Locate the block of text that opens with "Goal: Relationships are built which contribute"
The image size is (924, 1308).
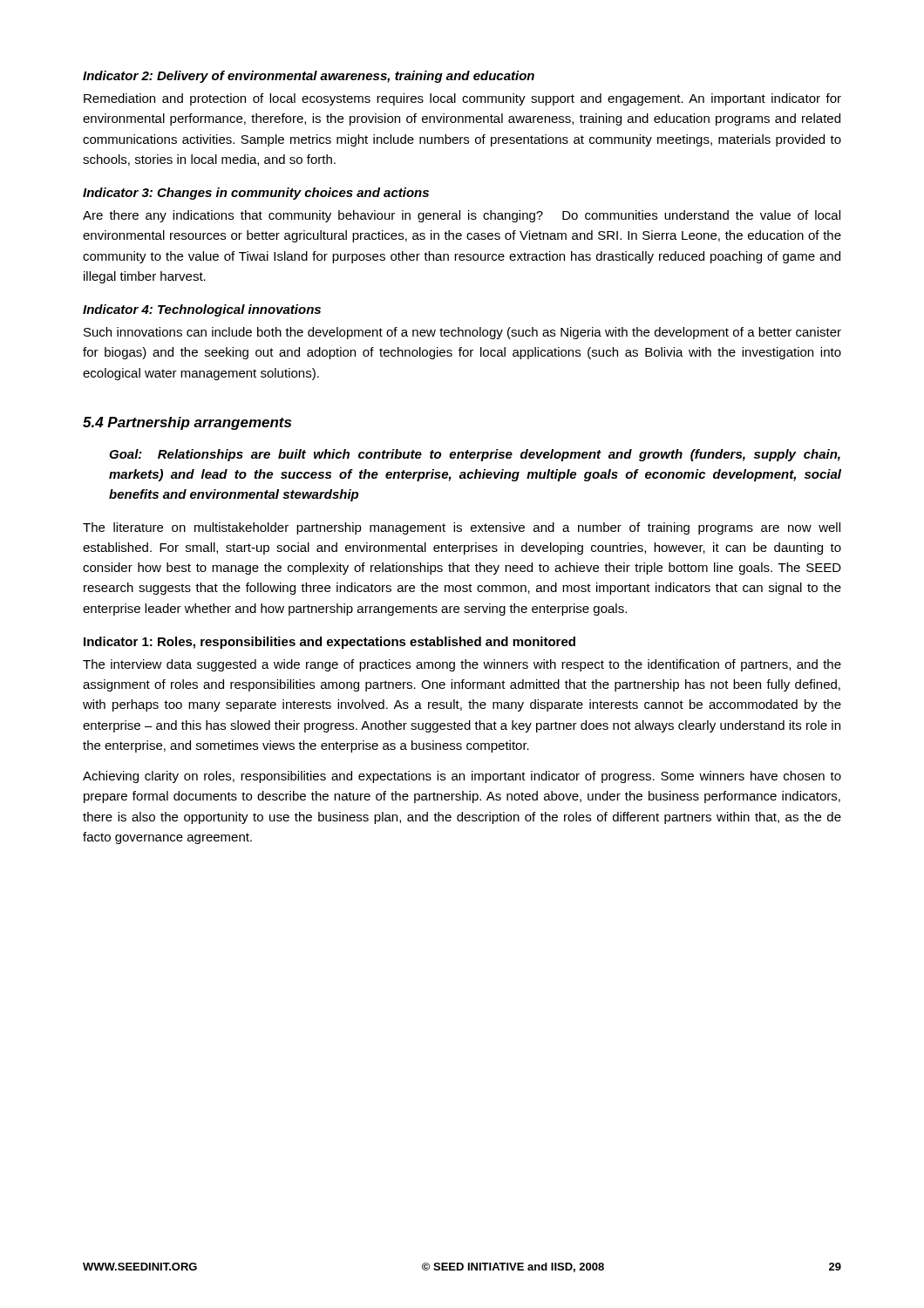tap(475, 474)
